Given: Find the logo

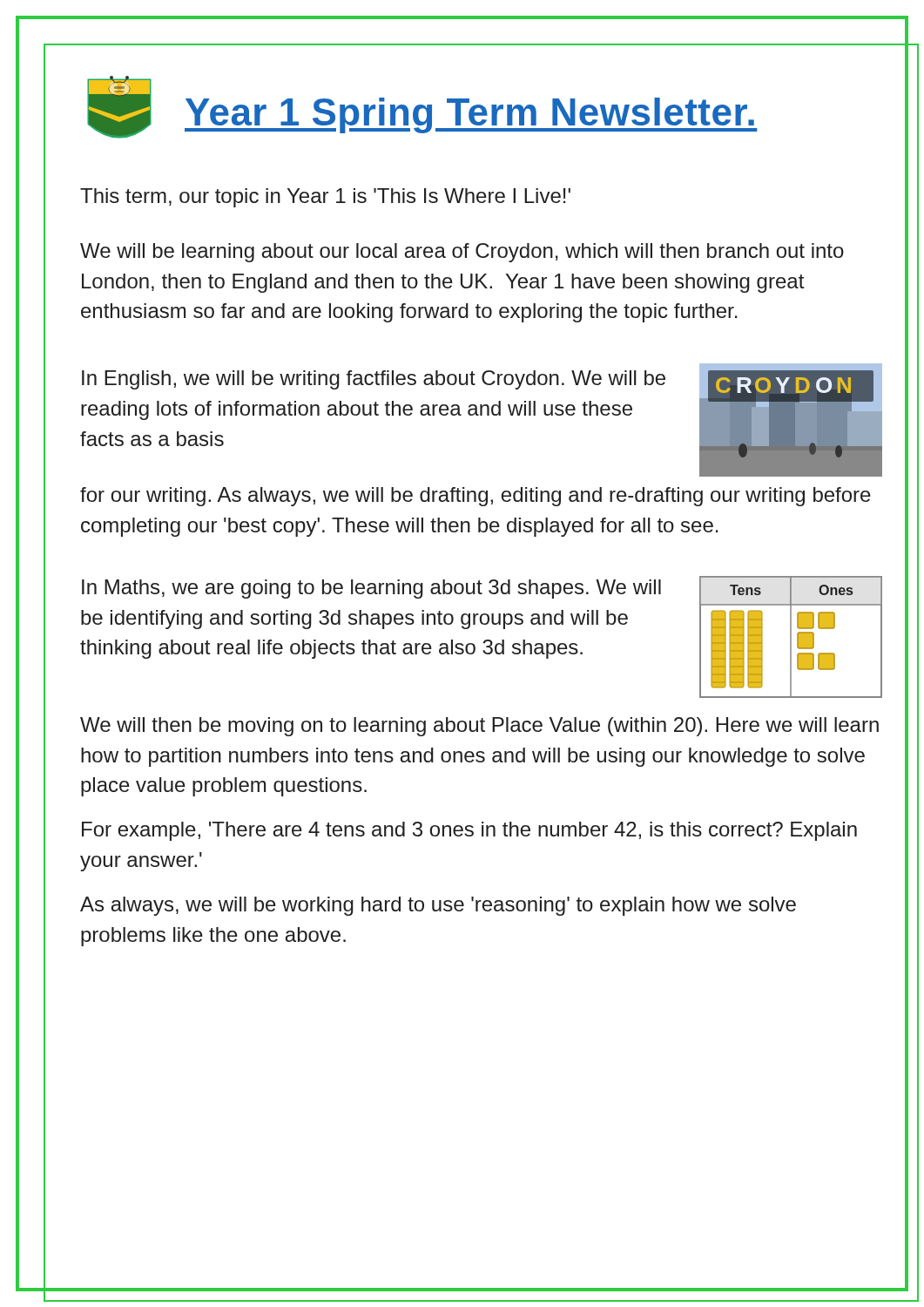Looking at the screenshot, I should tap(119, 112).
